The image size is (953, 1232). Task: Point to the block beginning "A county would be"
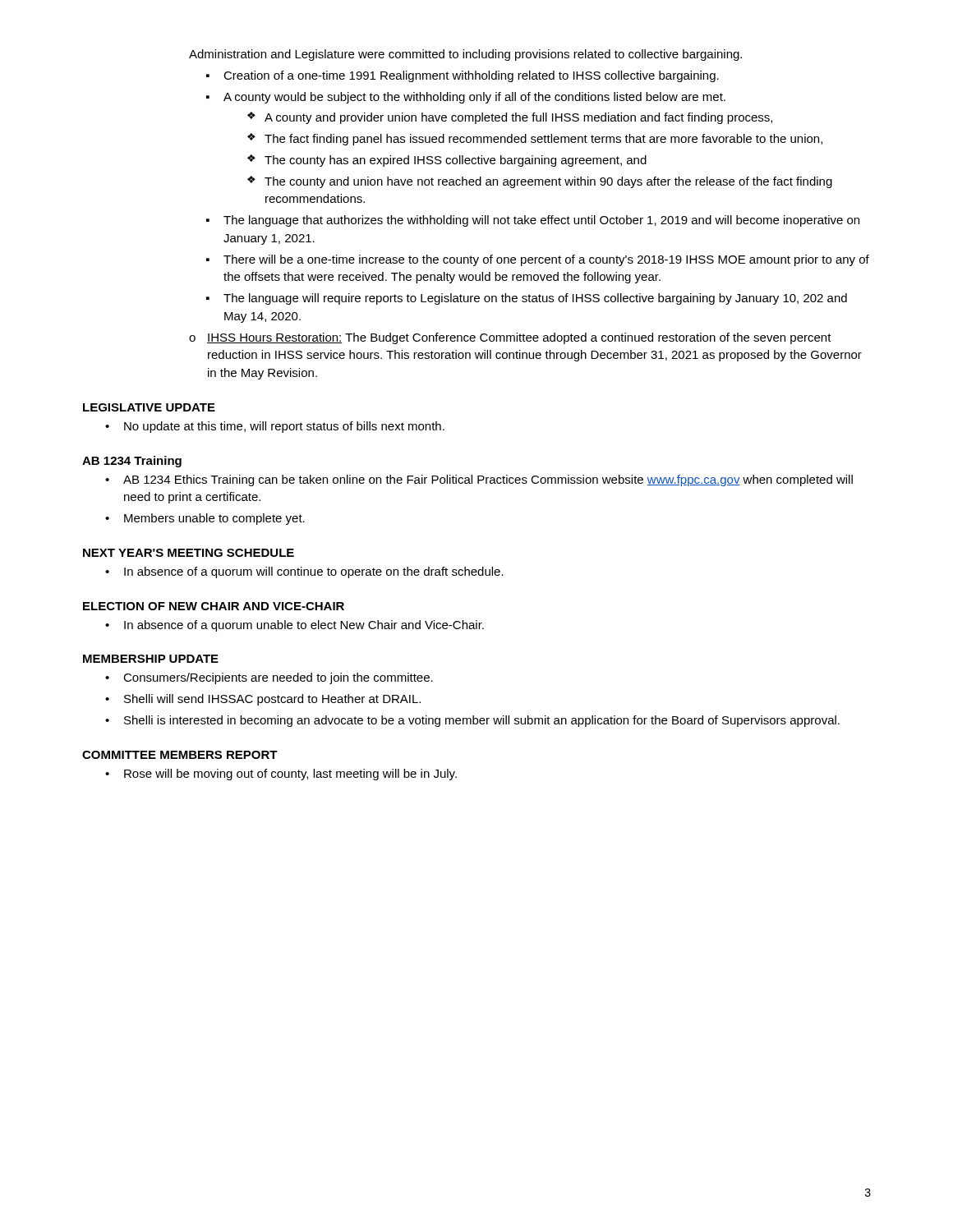tap(547, 148)
